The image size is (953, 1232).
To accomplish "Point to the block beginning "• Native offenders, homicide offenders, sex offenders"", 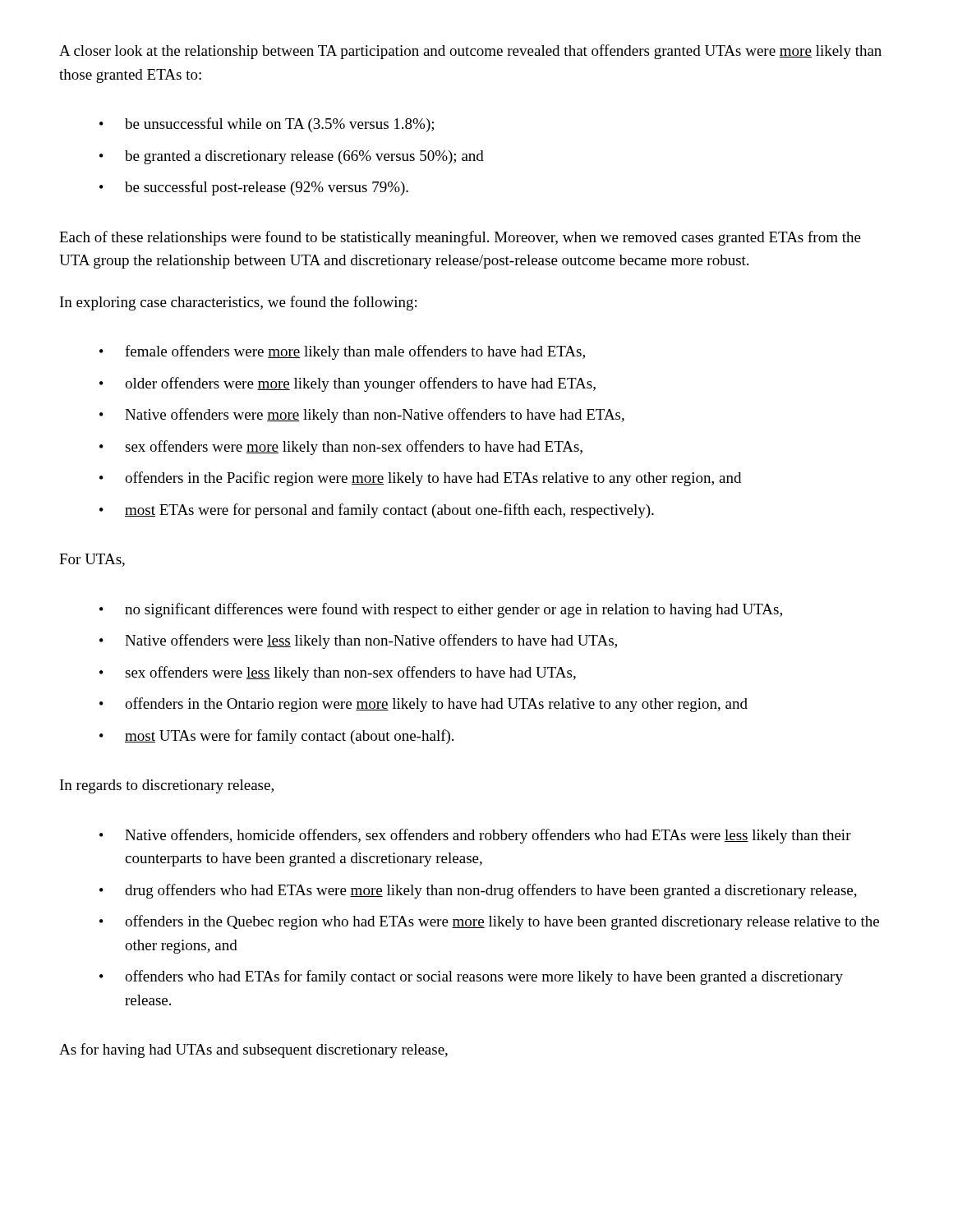I will coord(496,847).
